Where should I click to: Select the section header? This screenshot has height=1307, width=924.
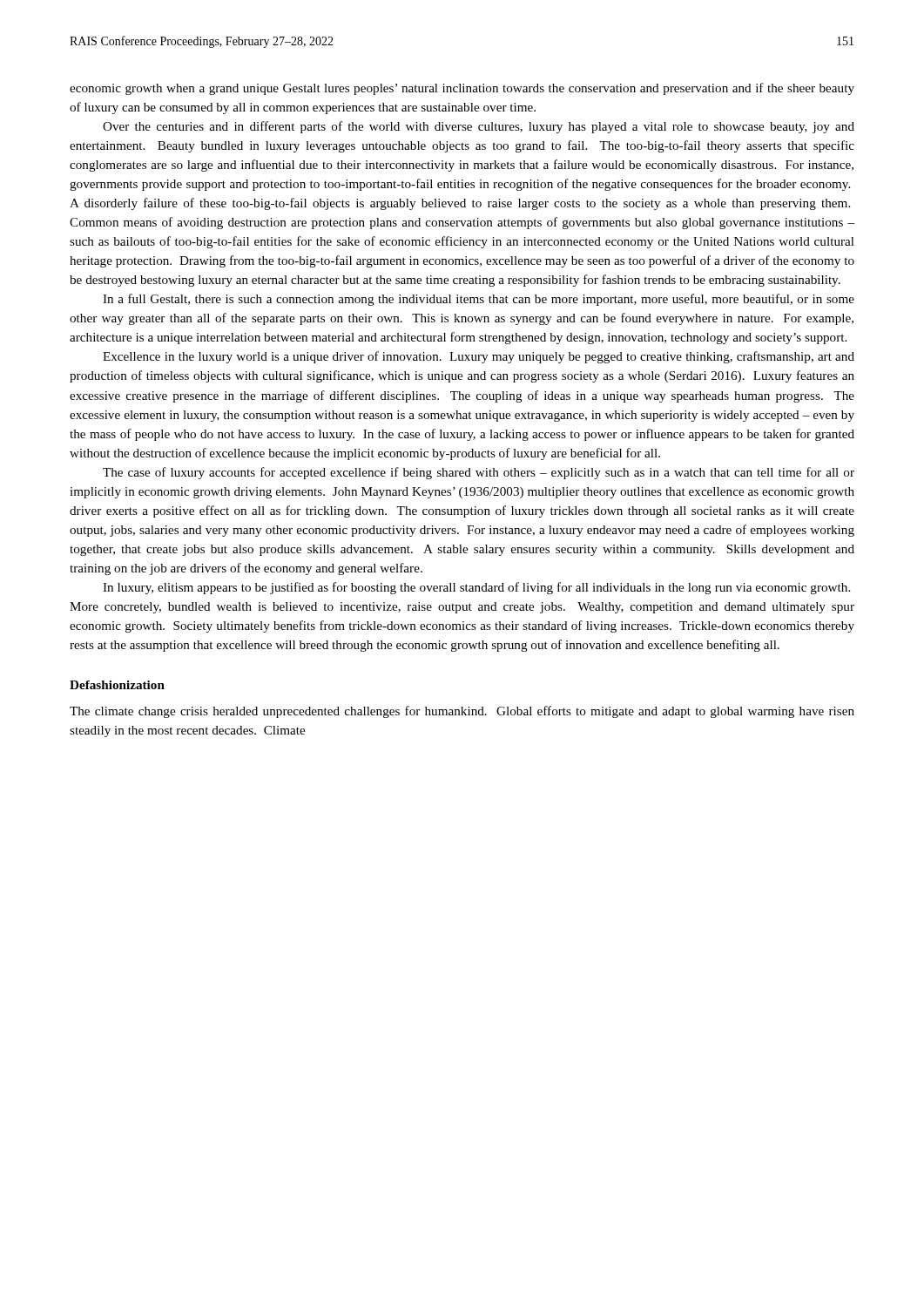point(117,684)
